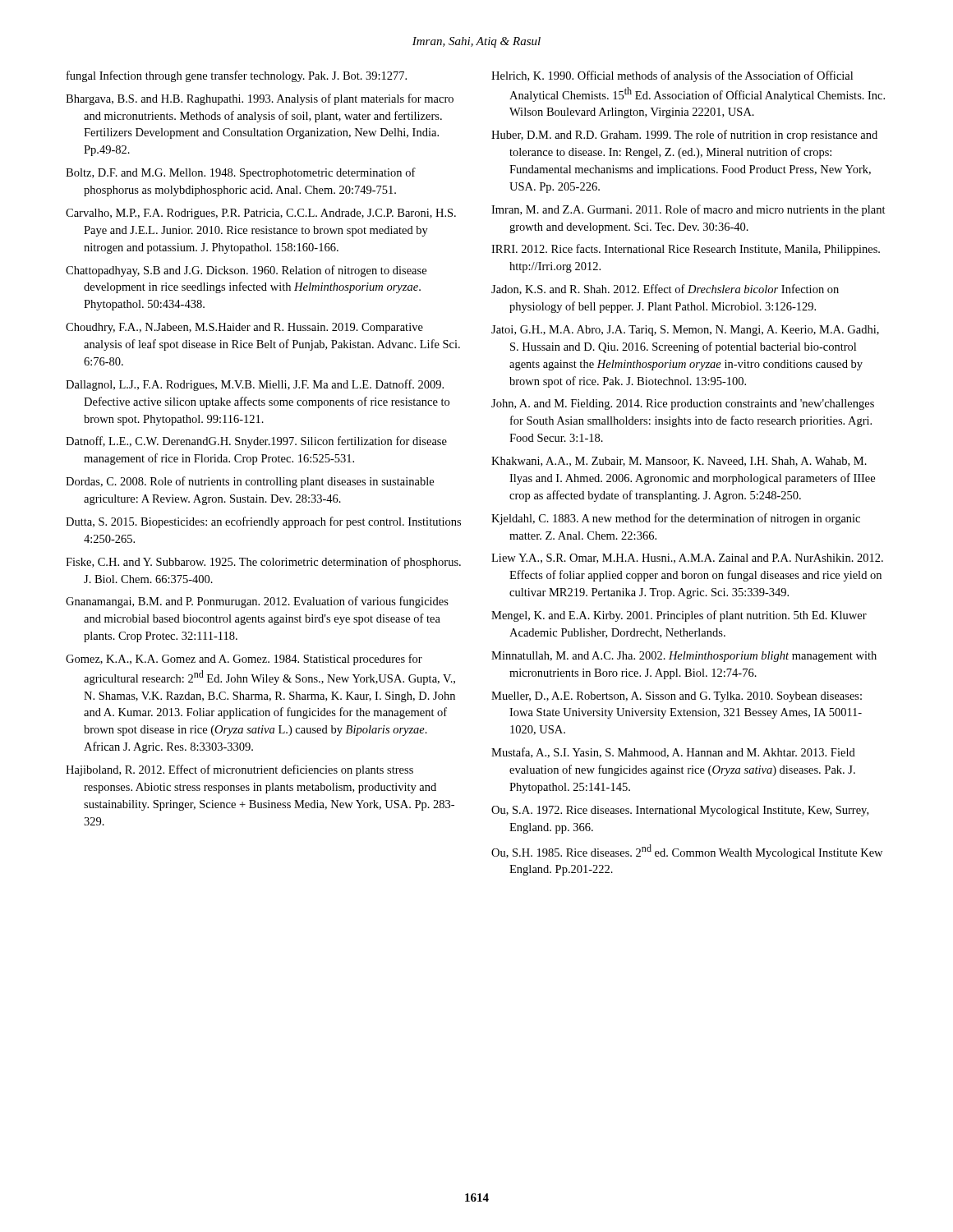Find the list item that says "Ou, S.H. 1985. Rice diseases. 2nd ed."
Viewport: 953px width, 1232px height.
pyautogui.click(x=687, y=859)
